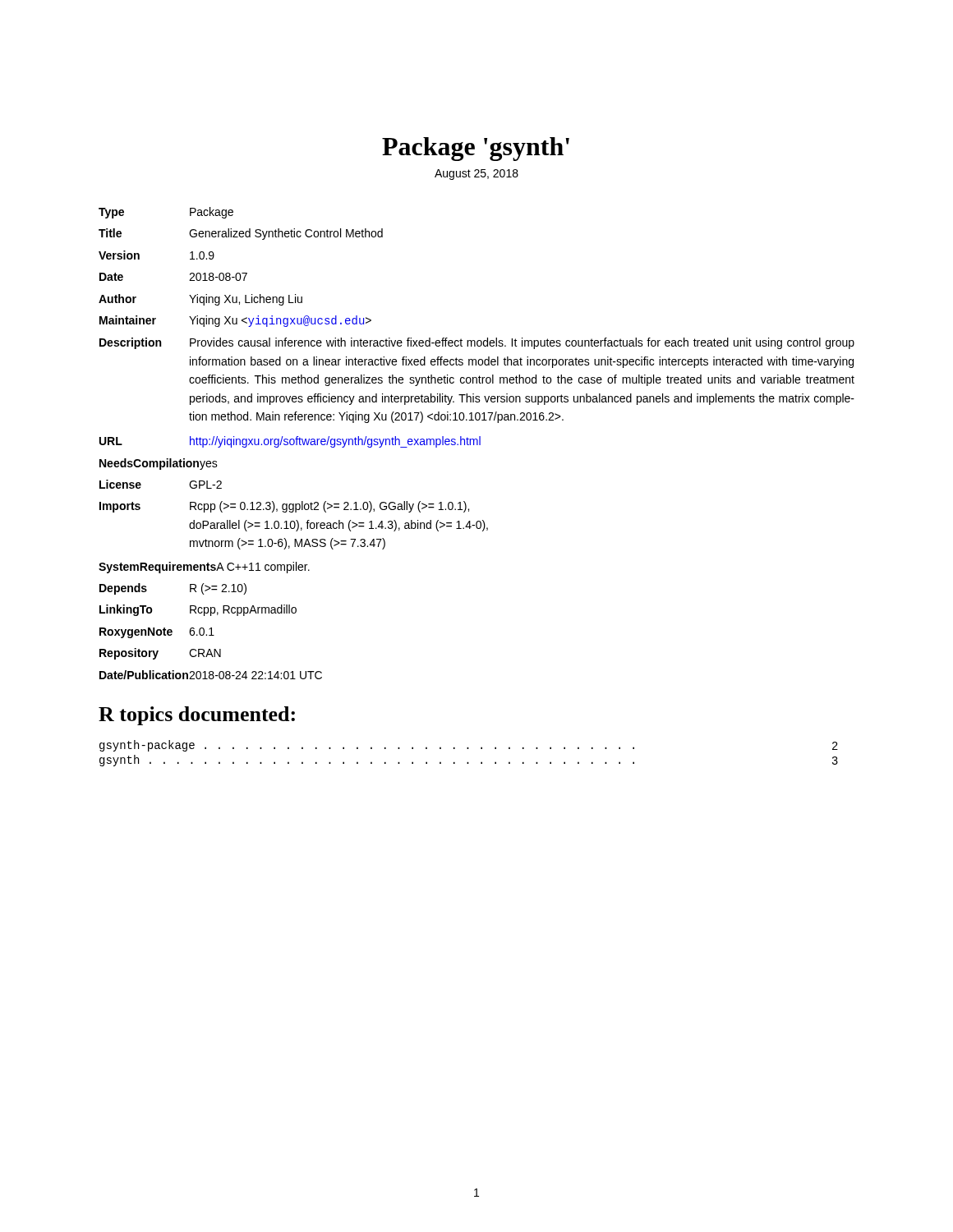Screen dimensions: 1232x953
Task: Point to the block starting "Description Provides causal"
Action: [x=476, y=380]
